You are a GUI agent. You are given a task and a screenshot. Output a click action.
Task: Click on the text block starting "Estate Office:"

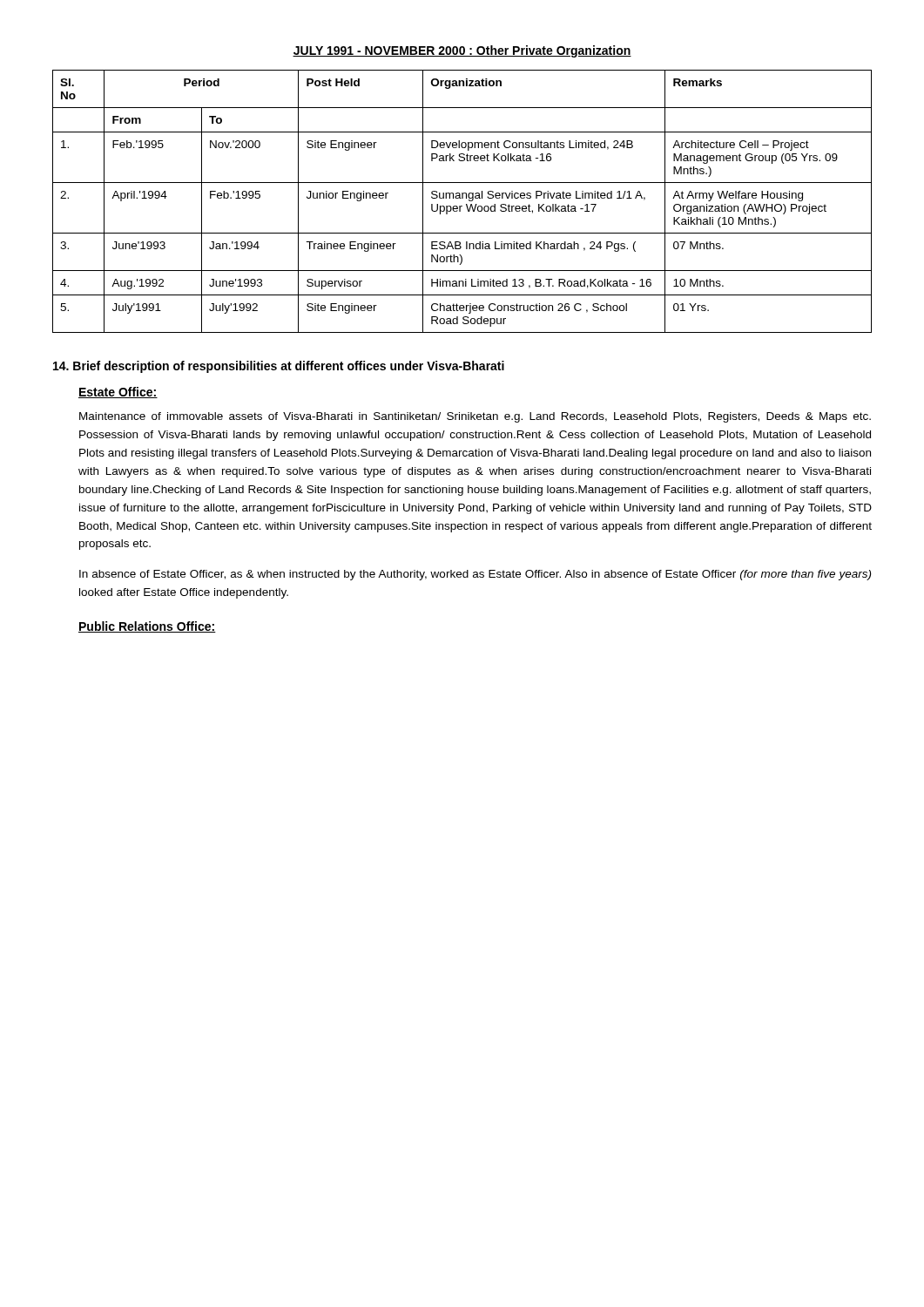pyautogui.click(x=118, y=392)
